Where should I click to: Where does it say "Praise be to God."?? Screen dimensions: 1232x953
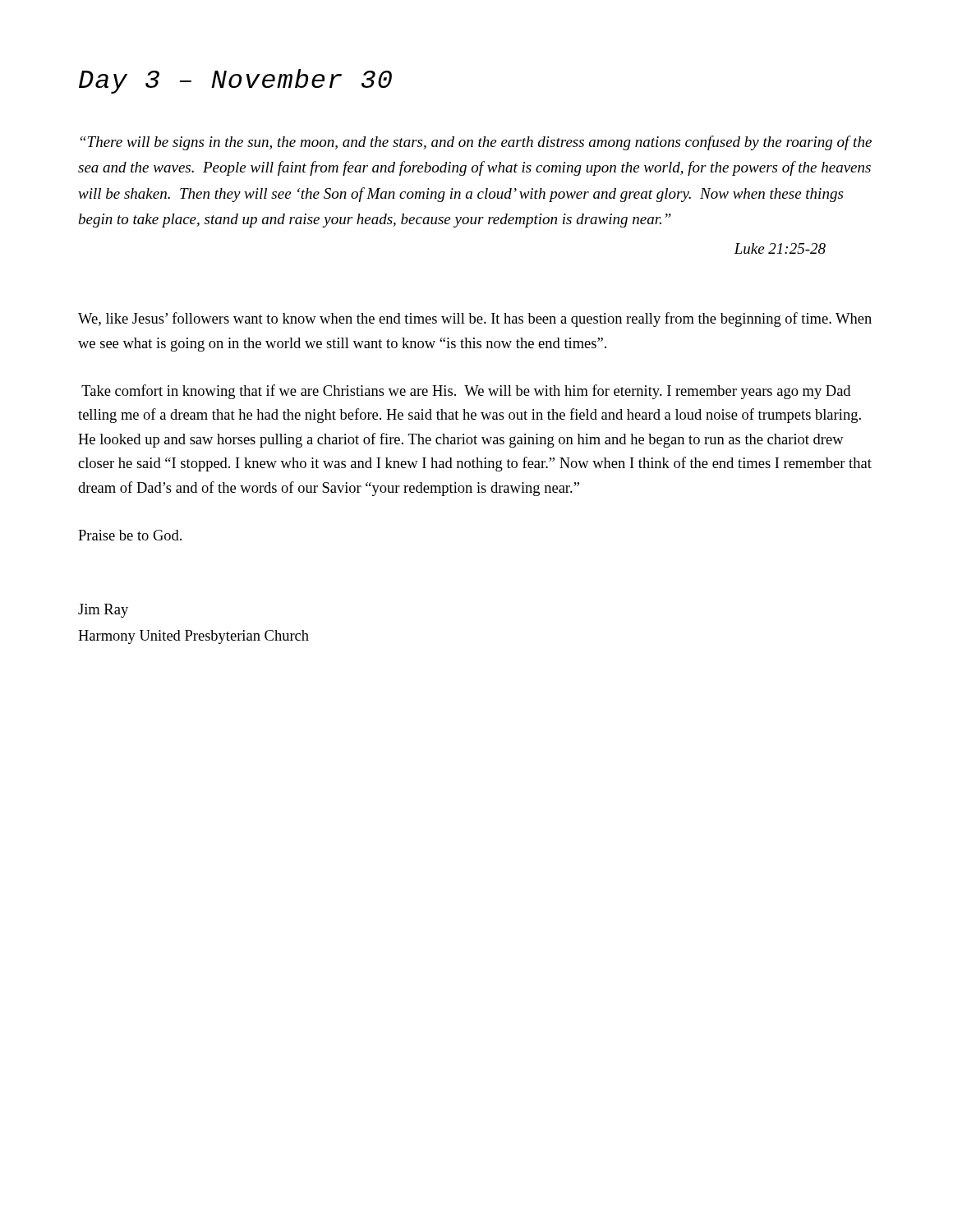click(130, 535)
